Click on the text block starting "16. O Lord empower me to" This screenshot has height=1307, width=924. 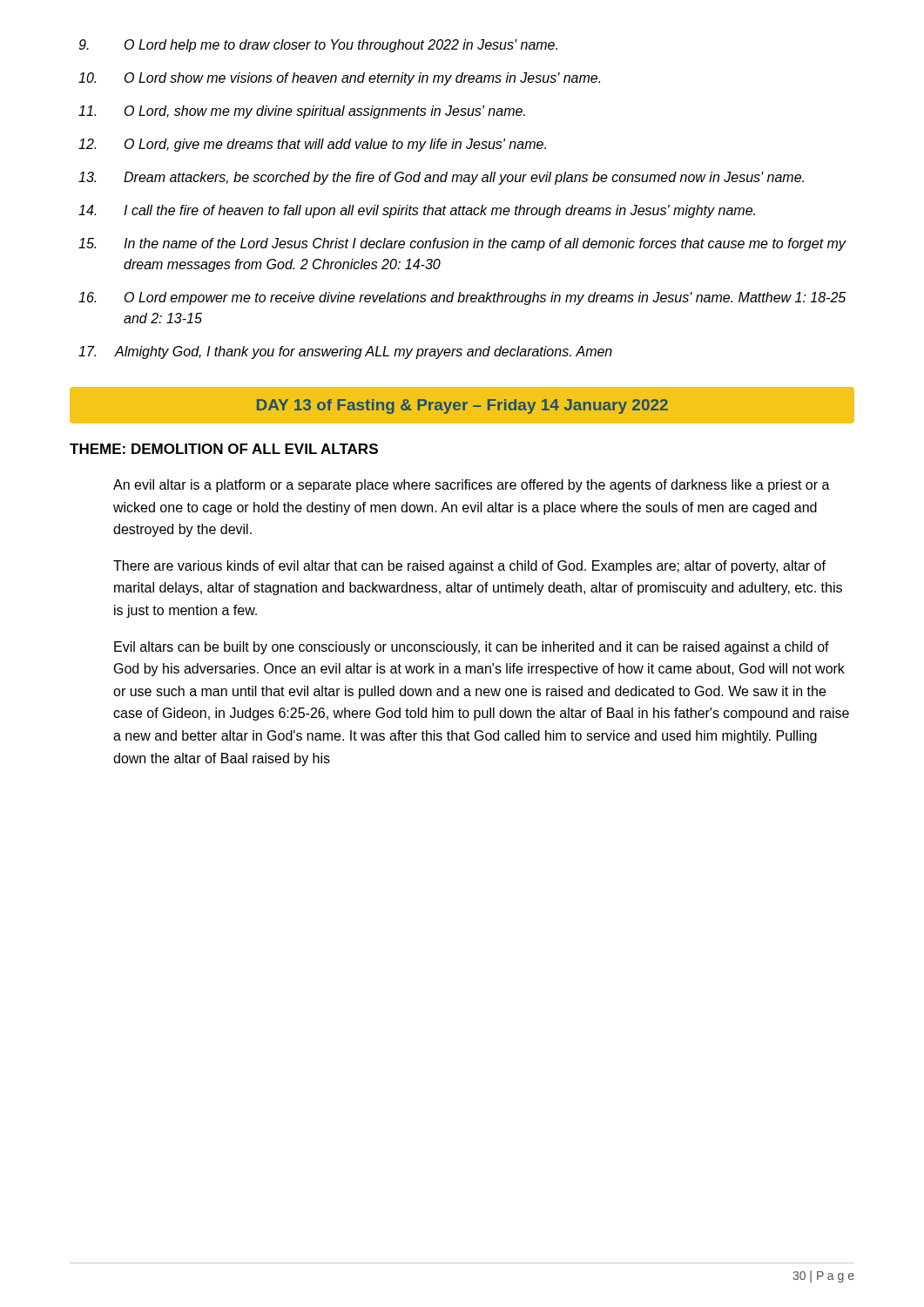pyautogui.click(x=462, y=308)
